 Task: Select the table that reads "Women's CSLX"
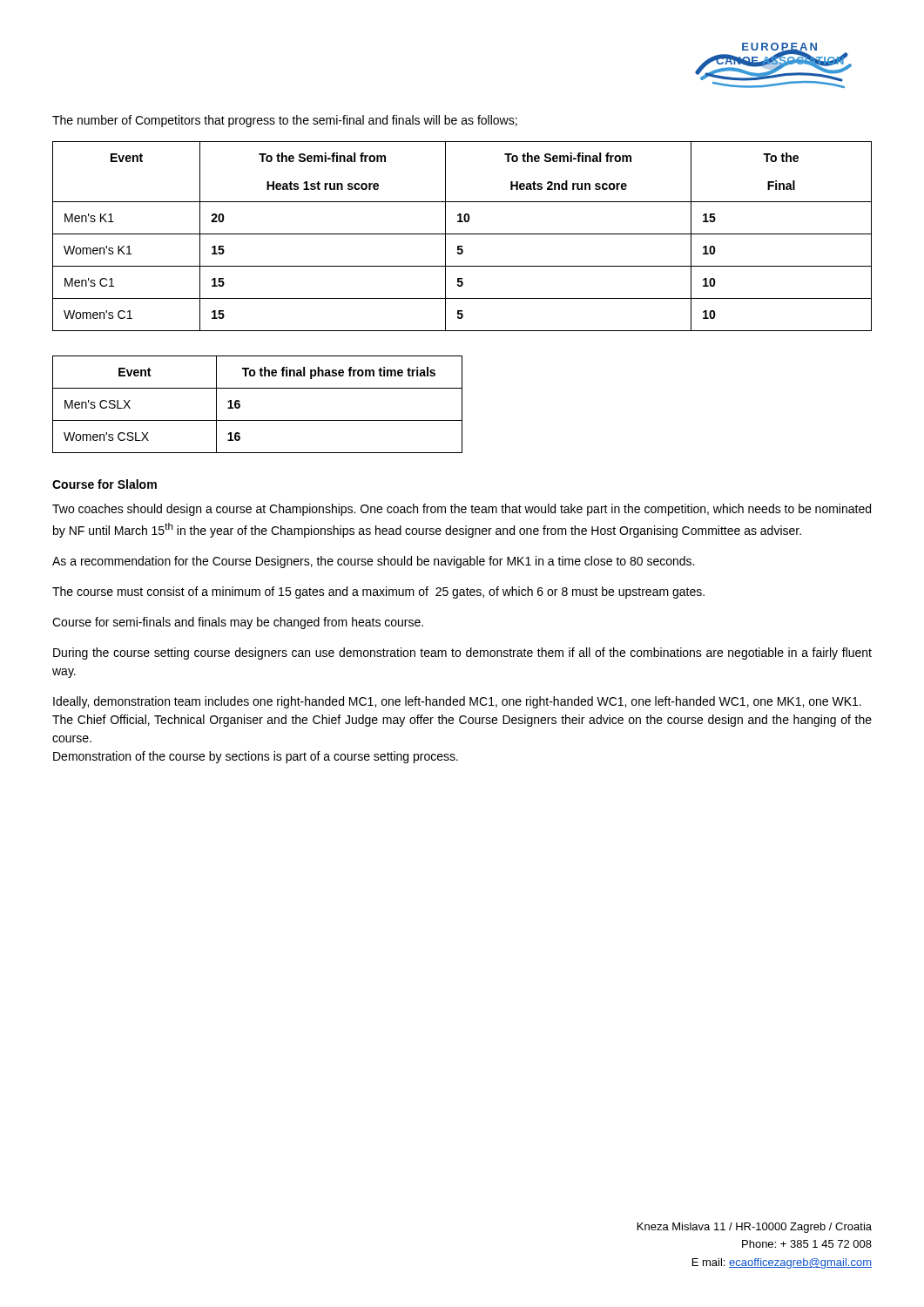pos(462,404)
